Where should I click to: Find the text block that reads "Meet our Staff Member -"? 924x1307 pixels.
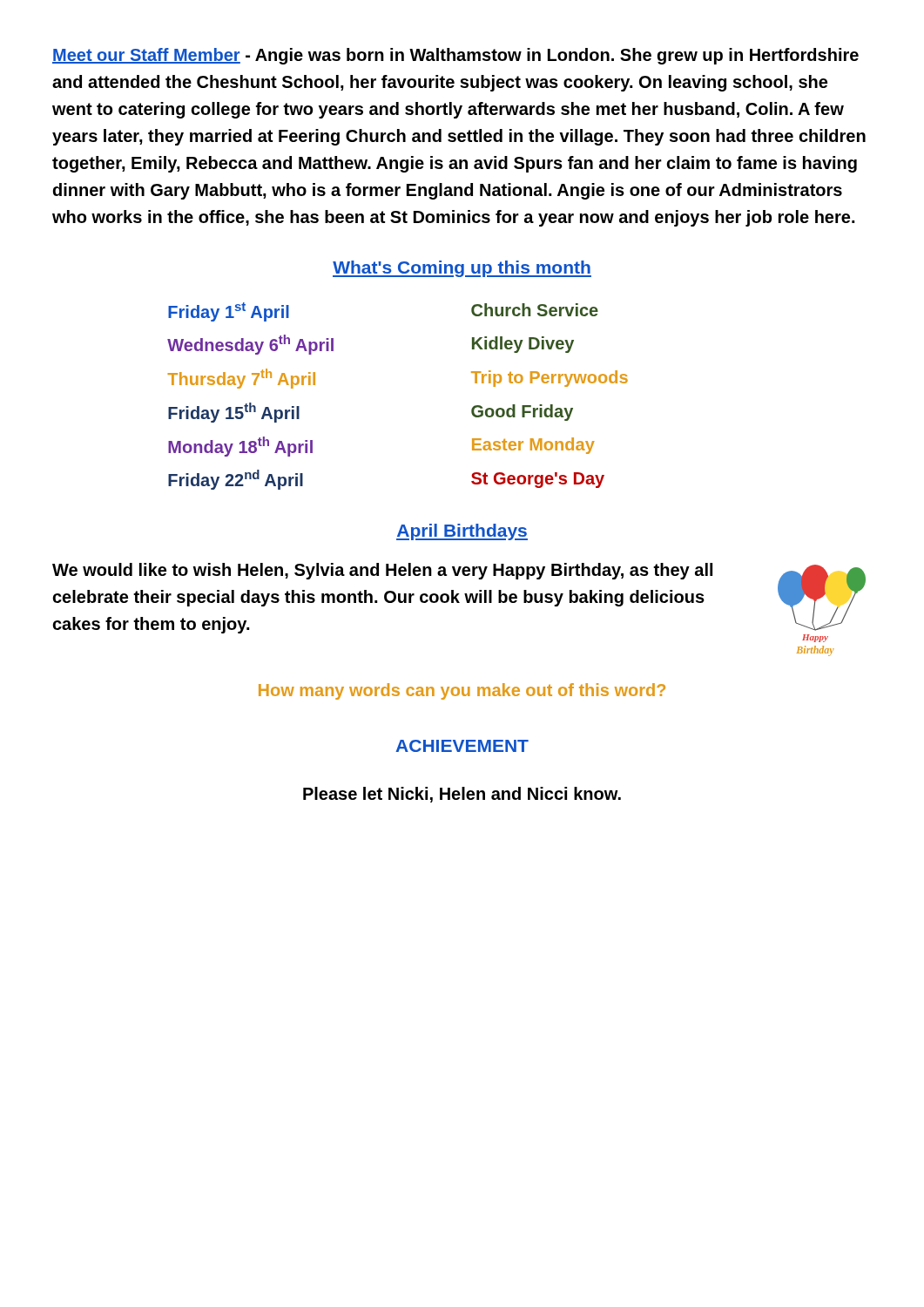459,136
